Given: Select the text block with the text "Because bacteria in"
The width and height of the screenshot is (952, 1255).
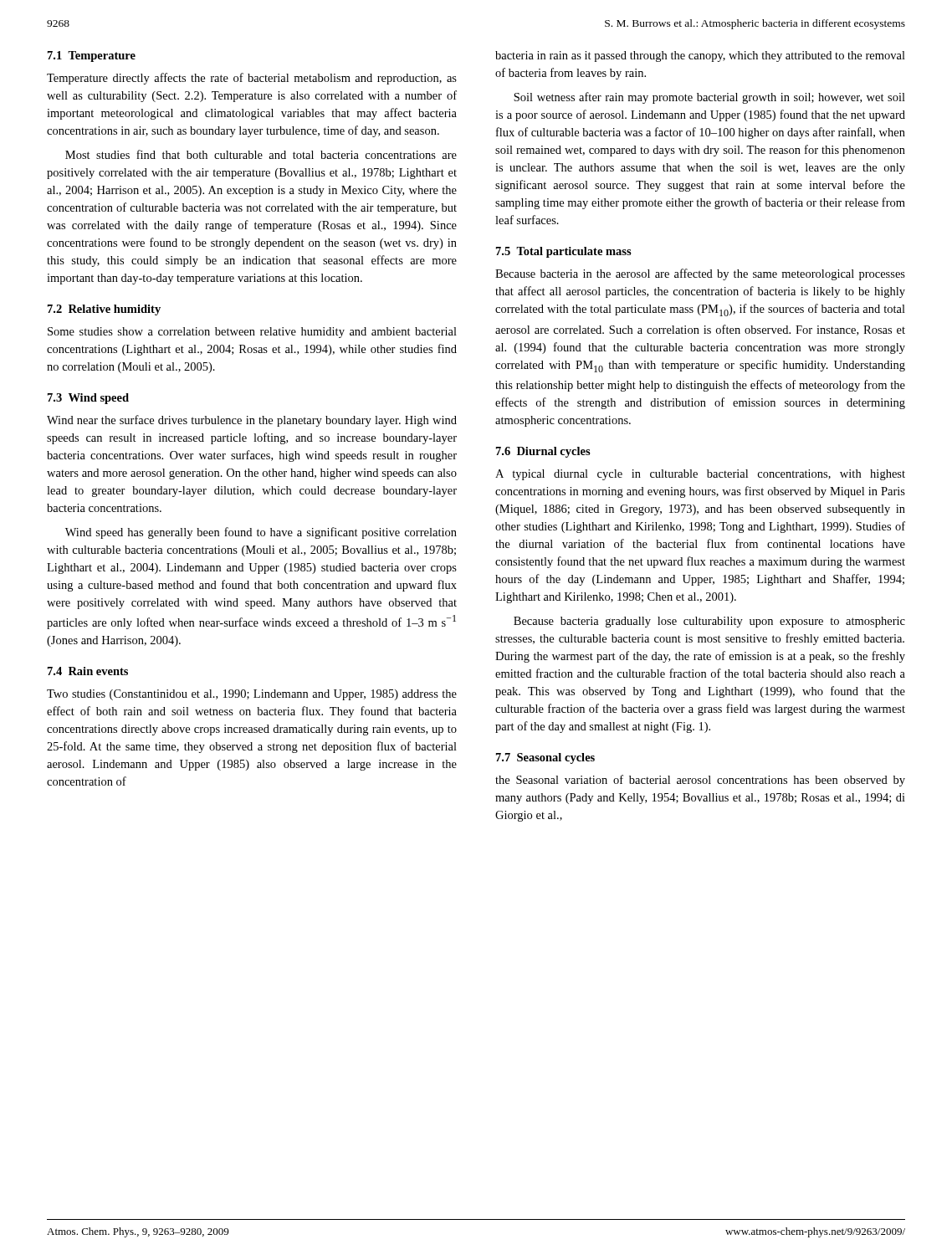Looking at the screenshot, I should click(x=700, y=347).
